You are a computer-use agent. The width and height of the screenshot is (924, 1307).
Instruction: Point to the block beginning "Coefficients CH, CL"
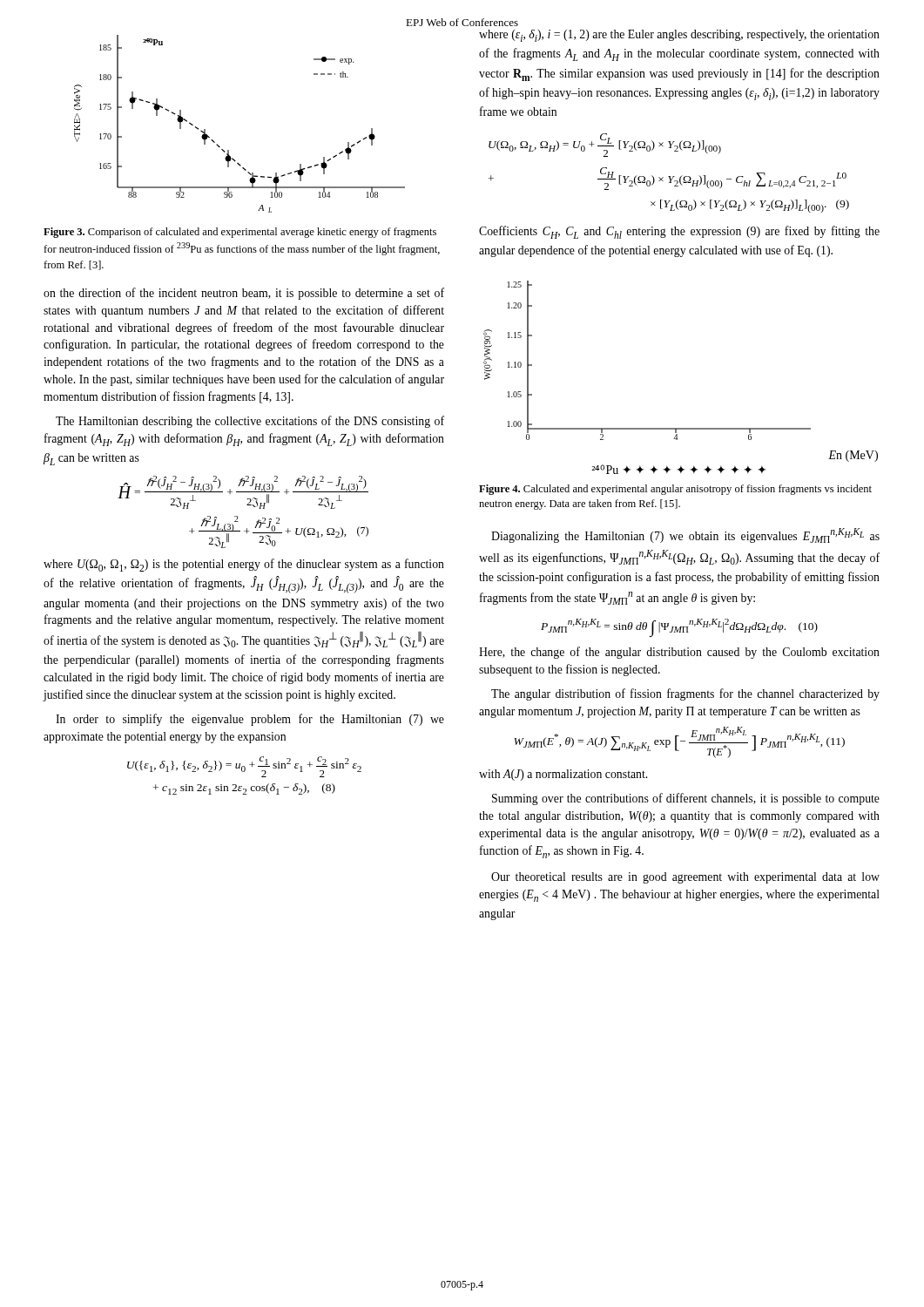pos(679,241)
